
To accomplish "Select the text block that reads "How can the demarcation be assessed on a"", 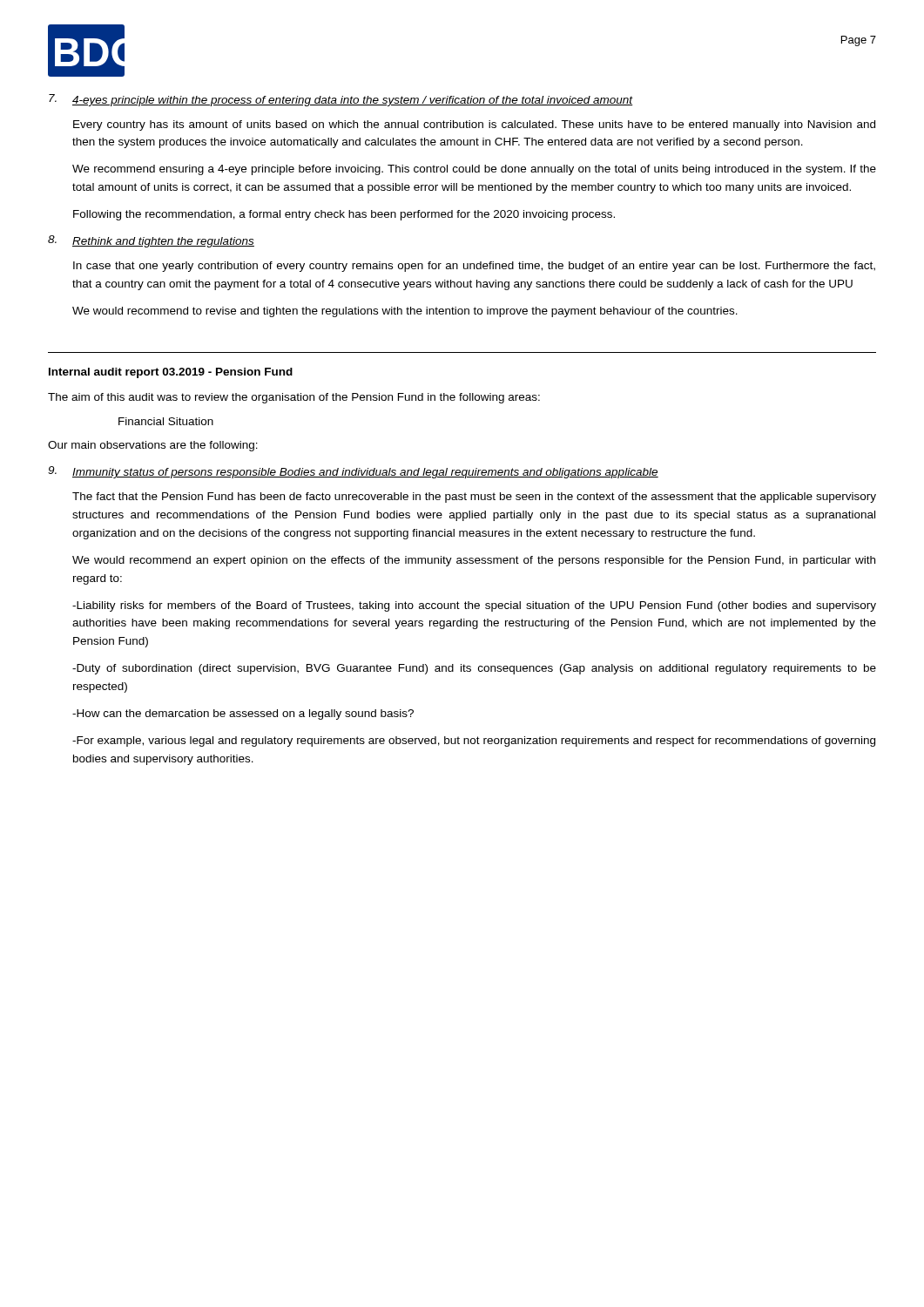I will tap(243, 713).
